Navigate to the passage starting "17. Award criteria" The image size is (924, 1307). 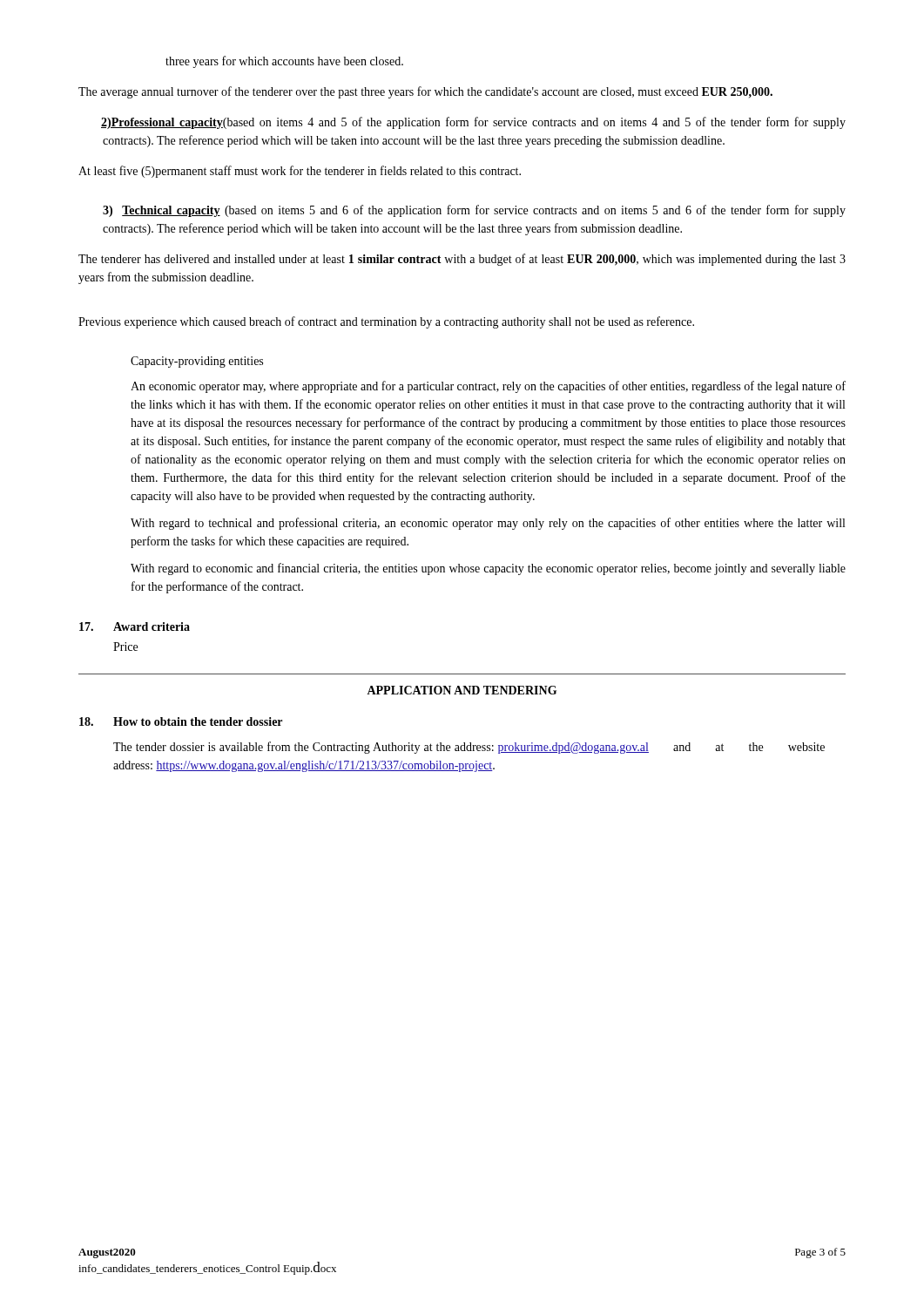[x=134, y=627]
